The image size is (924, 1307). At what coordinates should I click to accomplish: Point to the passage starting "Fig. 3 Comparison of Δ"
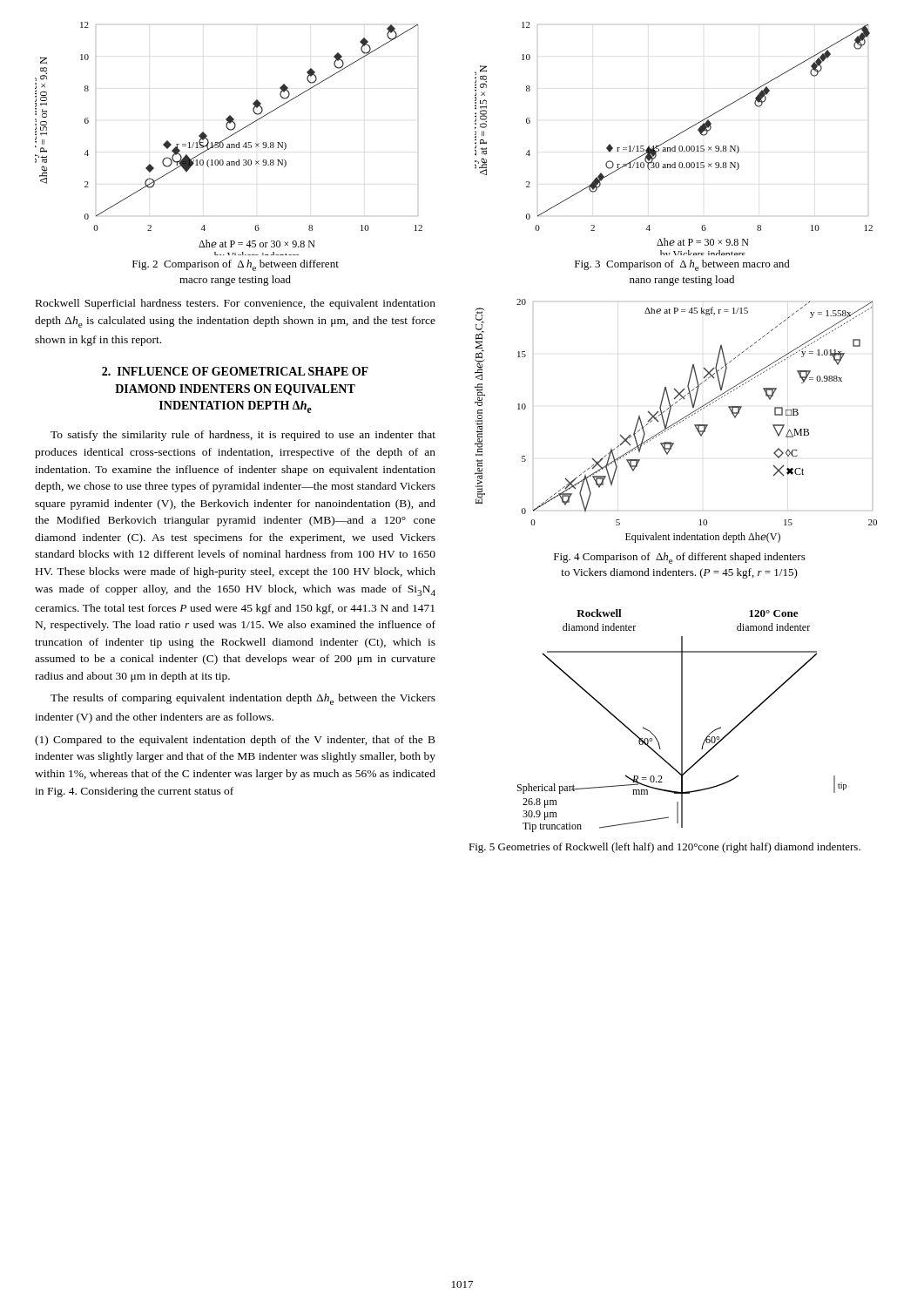pyautogui.click(x=682, y=271)
